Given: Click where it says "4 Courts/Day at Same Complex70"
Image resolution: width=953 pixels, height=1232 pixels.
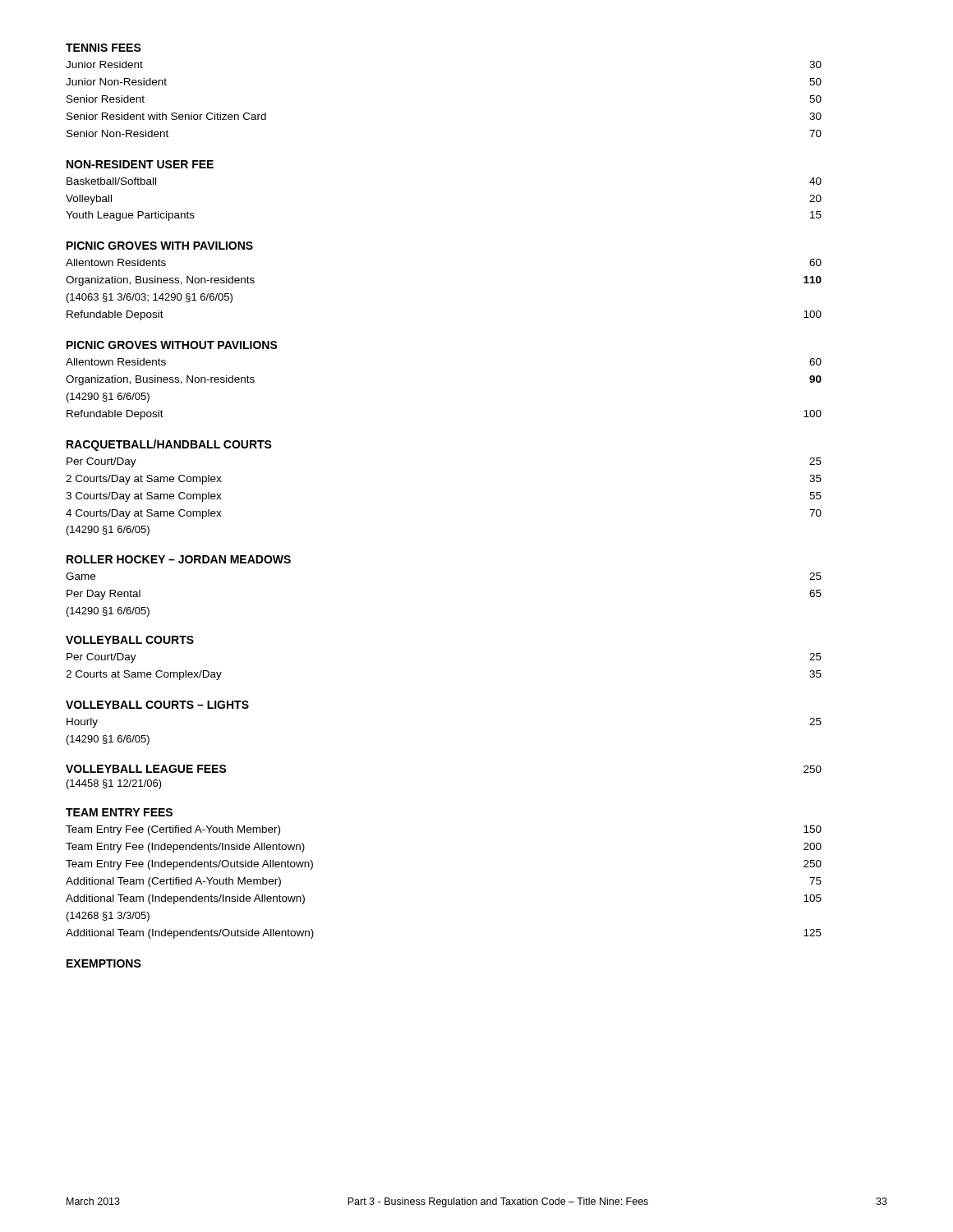Looking at the screenshot, I should pyautogui.click(x=138, y=514).
